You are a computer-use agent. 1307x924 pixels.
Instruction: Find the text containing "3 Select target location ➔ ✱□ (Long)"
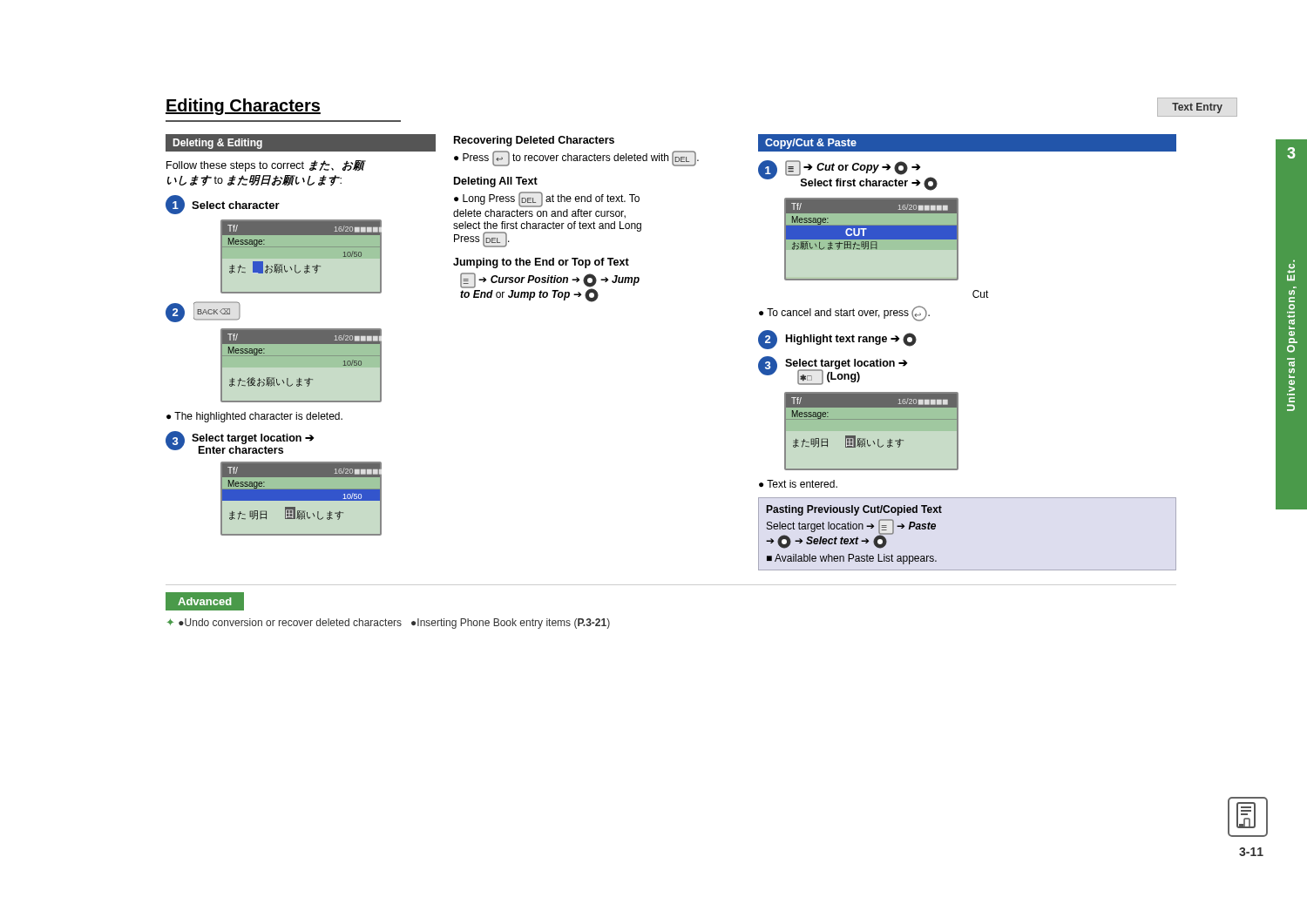tap(833, 370)
